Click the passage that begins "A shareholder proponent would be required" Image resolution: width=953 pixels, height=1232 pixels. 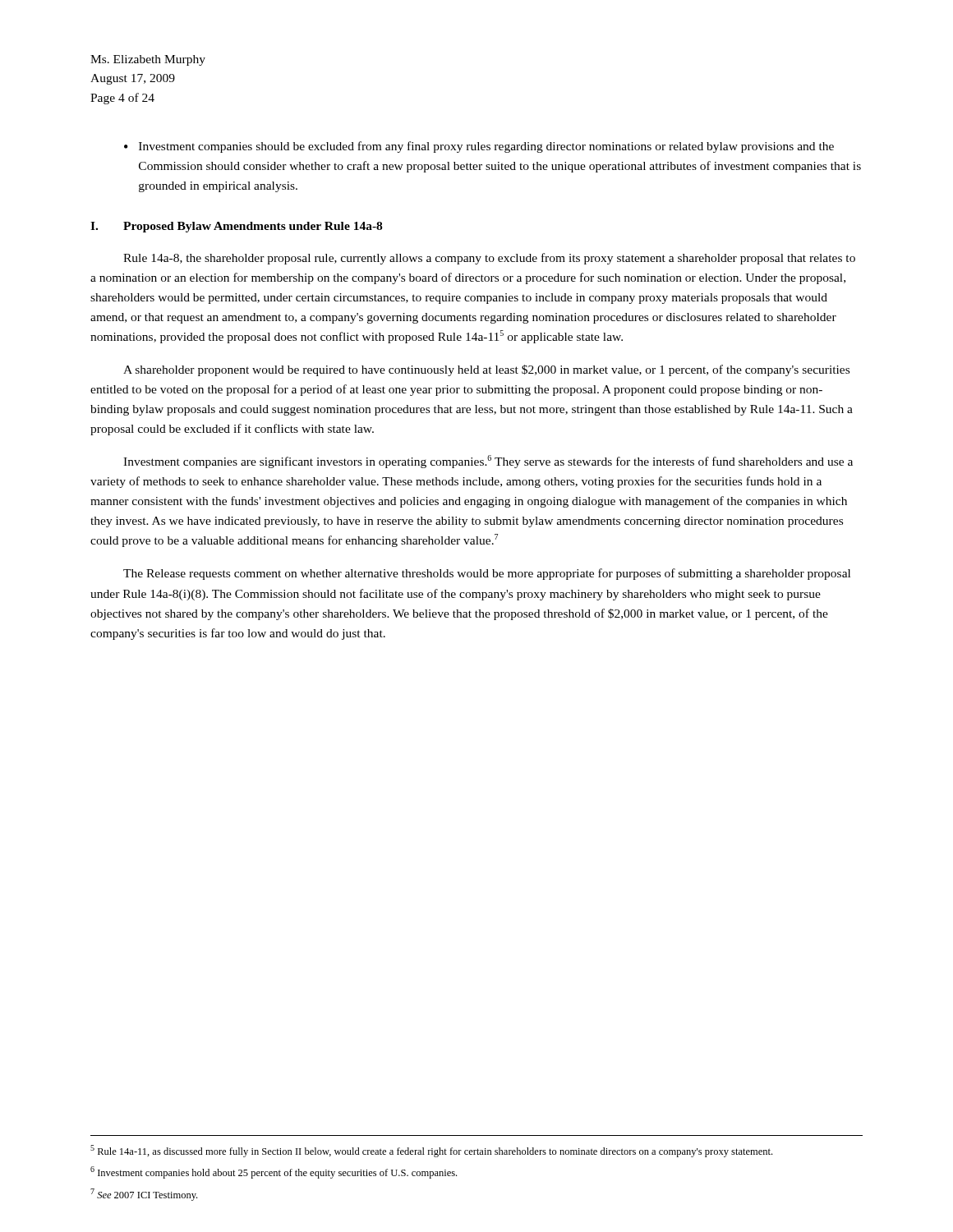coord(472,399)
